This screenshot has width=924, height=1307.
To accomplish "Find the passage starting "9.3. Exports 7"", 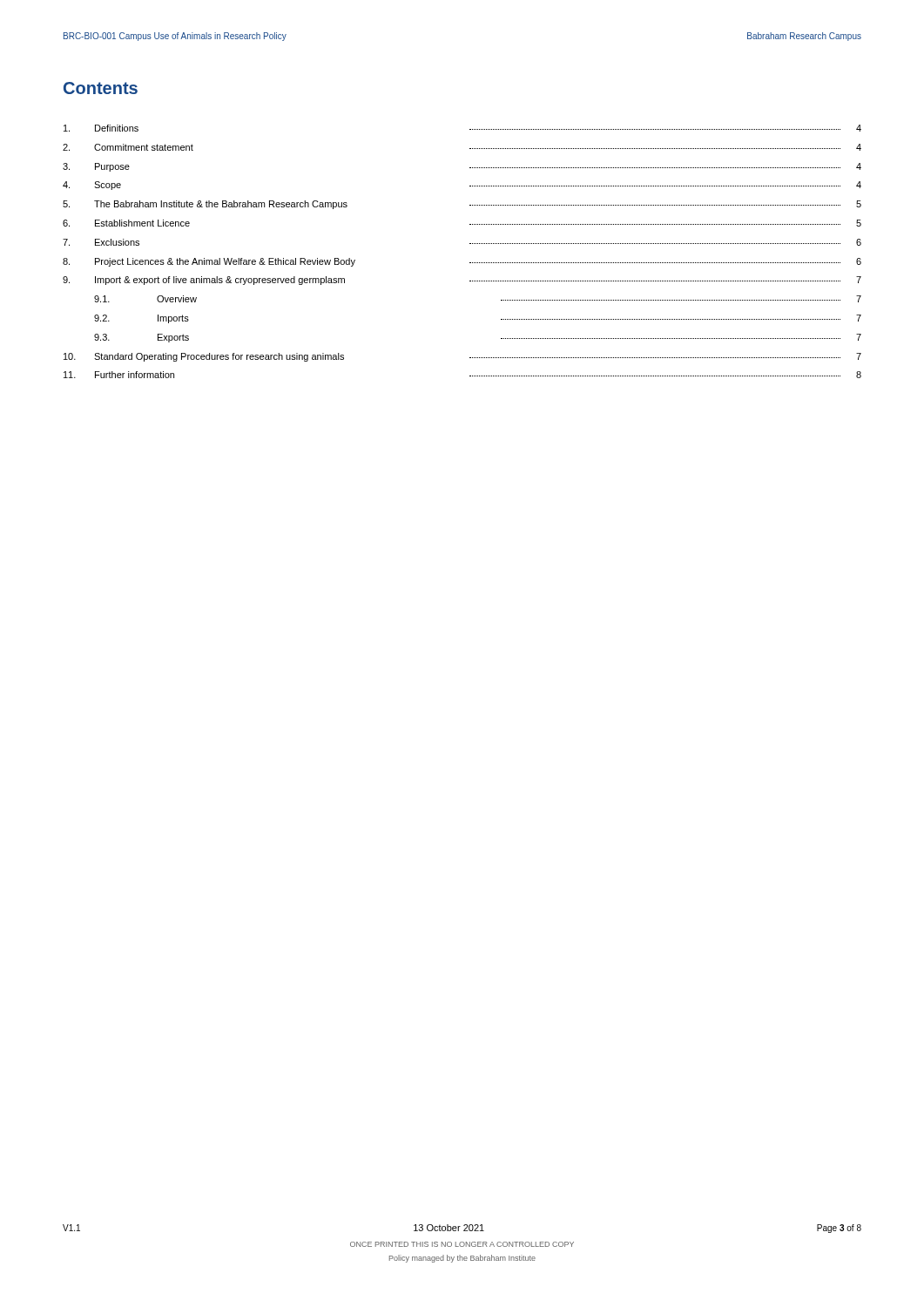I will tap(106, 338).
